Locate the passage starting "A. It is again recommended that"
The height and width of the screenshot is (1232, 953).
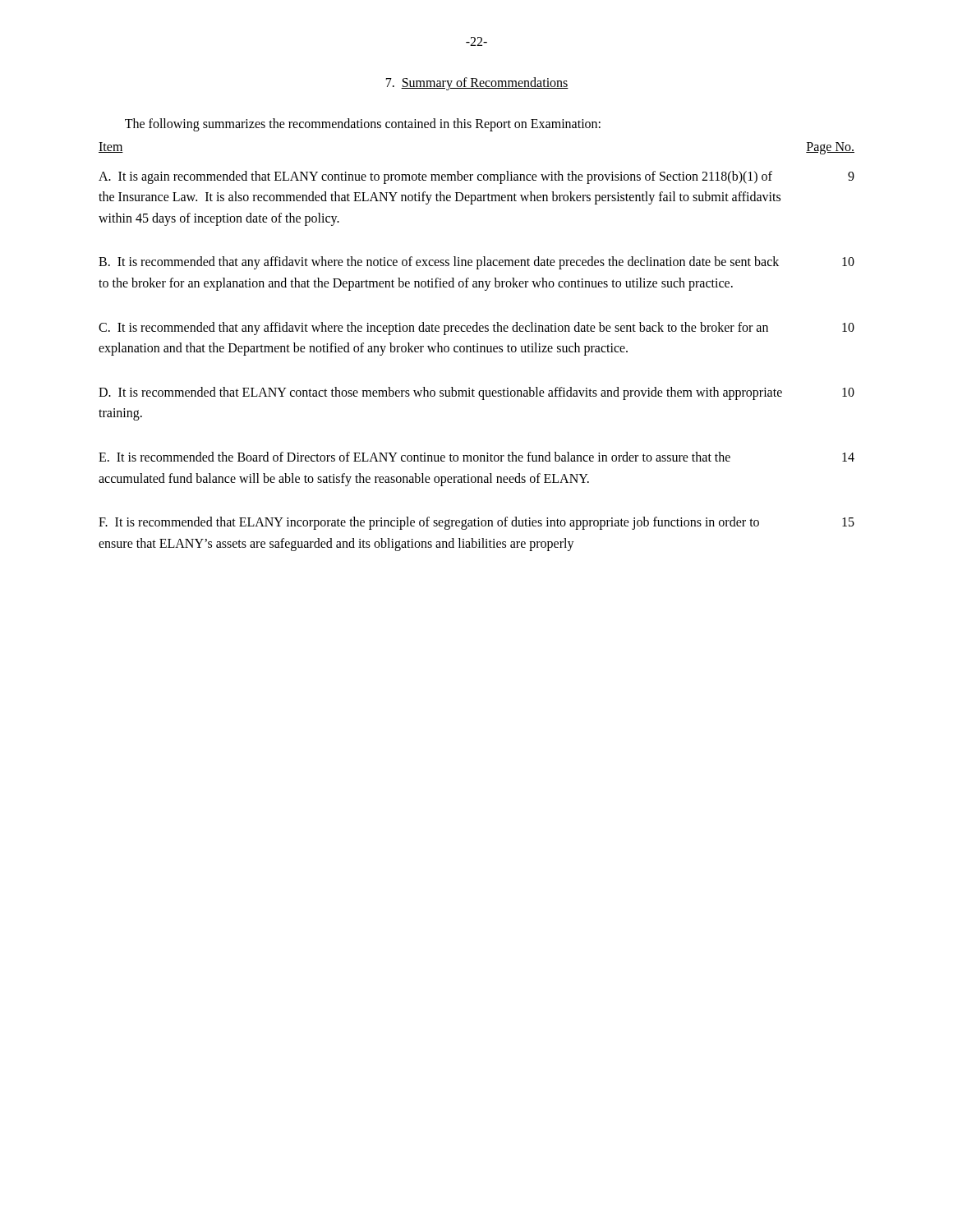coord(476,197)
